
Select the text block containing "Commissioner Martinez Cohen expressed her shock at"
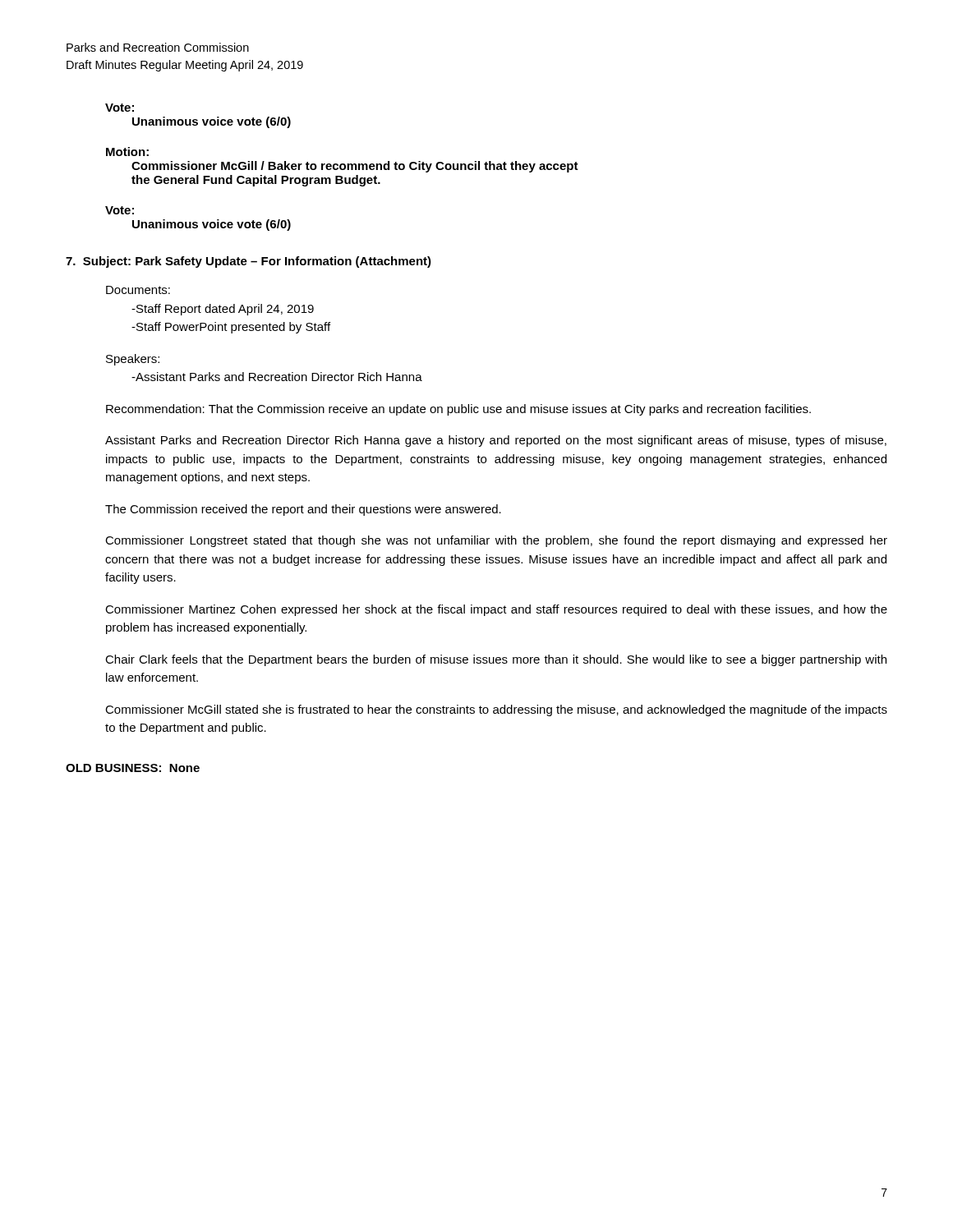(496, 618)
